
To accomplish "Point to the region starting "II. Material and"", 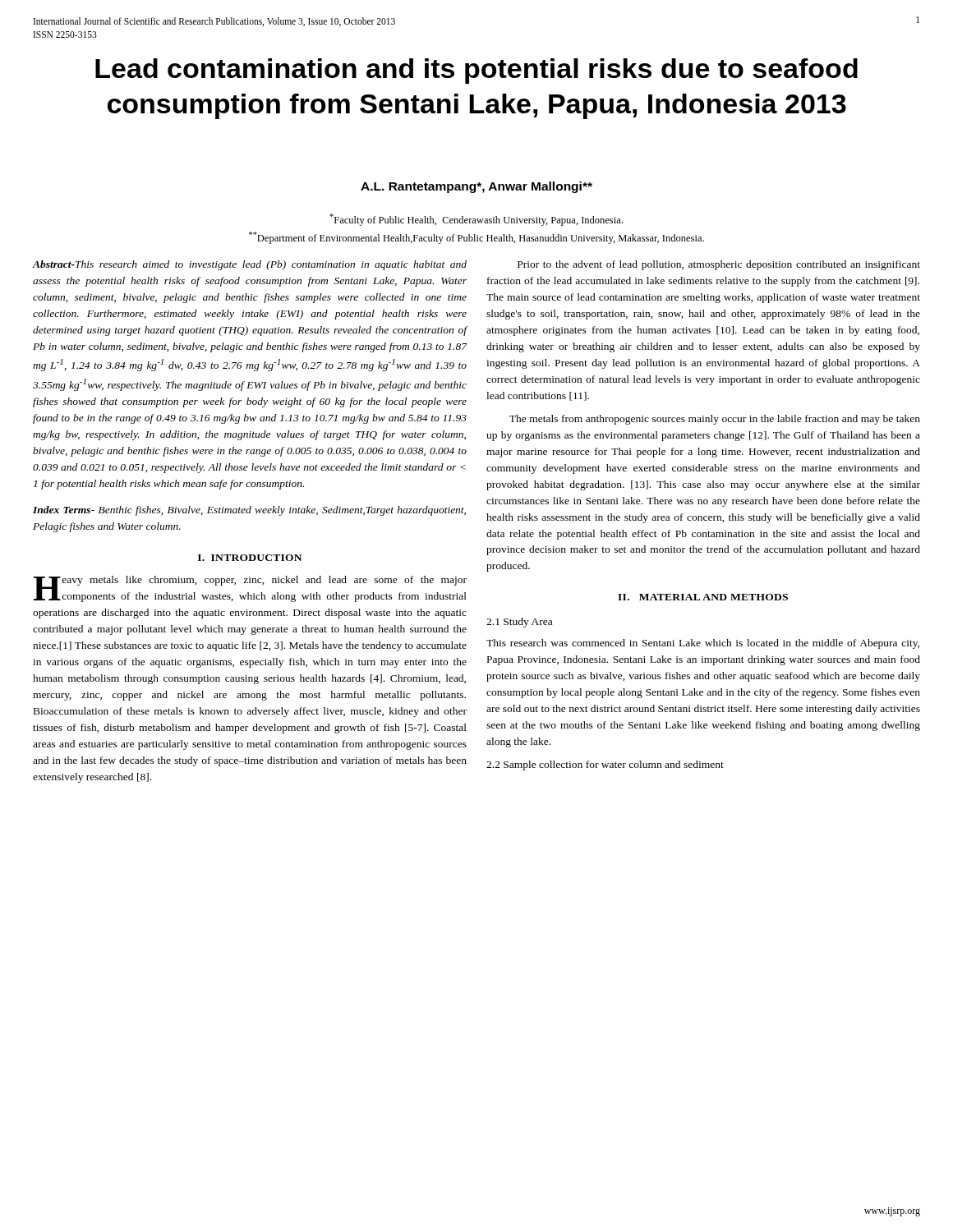I will pyautogui.click(x=703, y=597).
